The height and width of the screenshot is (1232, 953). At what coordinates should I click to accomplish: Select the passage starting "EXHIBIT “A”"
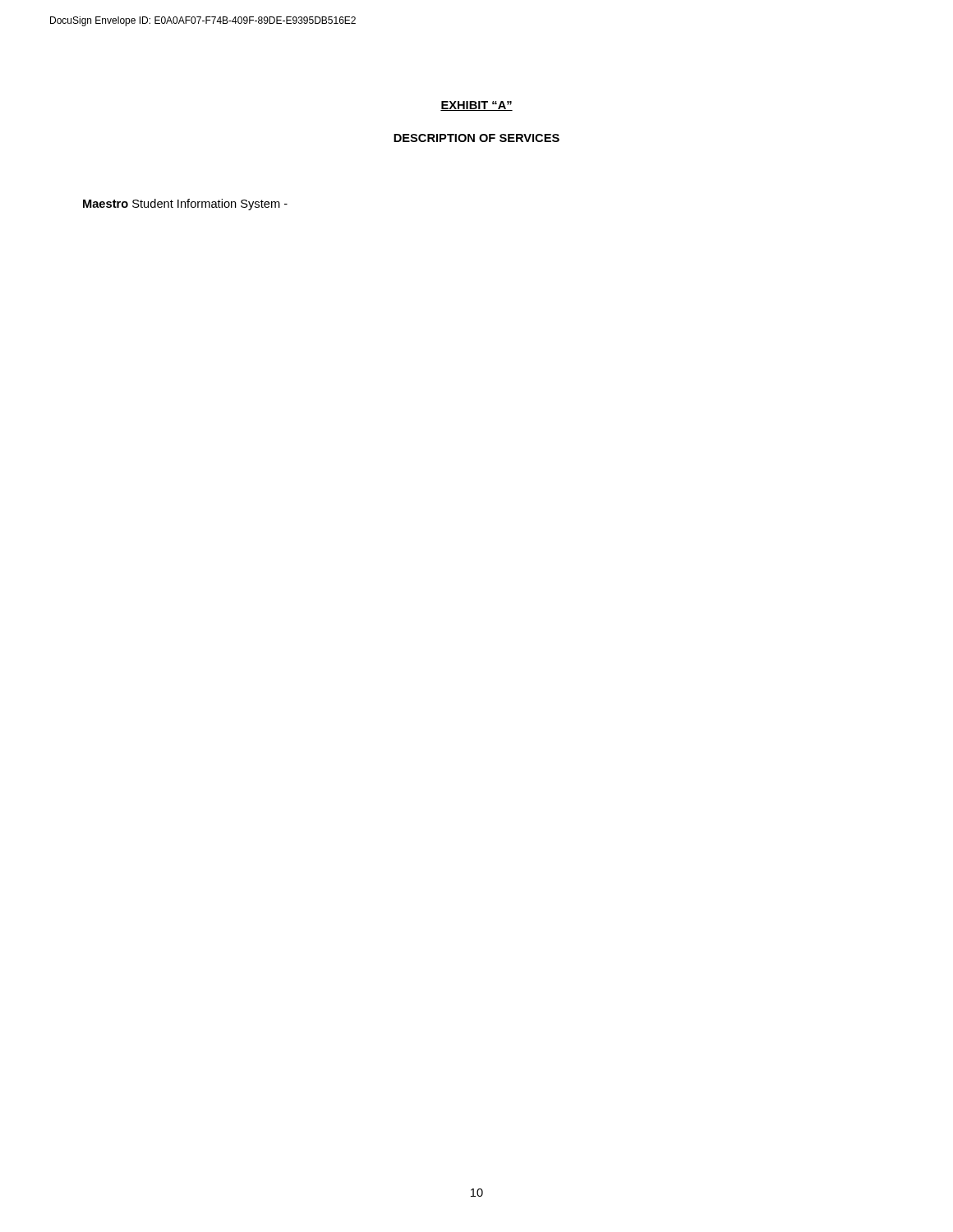(x=476, y=105)
